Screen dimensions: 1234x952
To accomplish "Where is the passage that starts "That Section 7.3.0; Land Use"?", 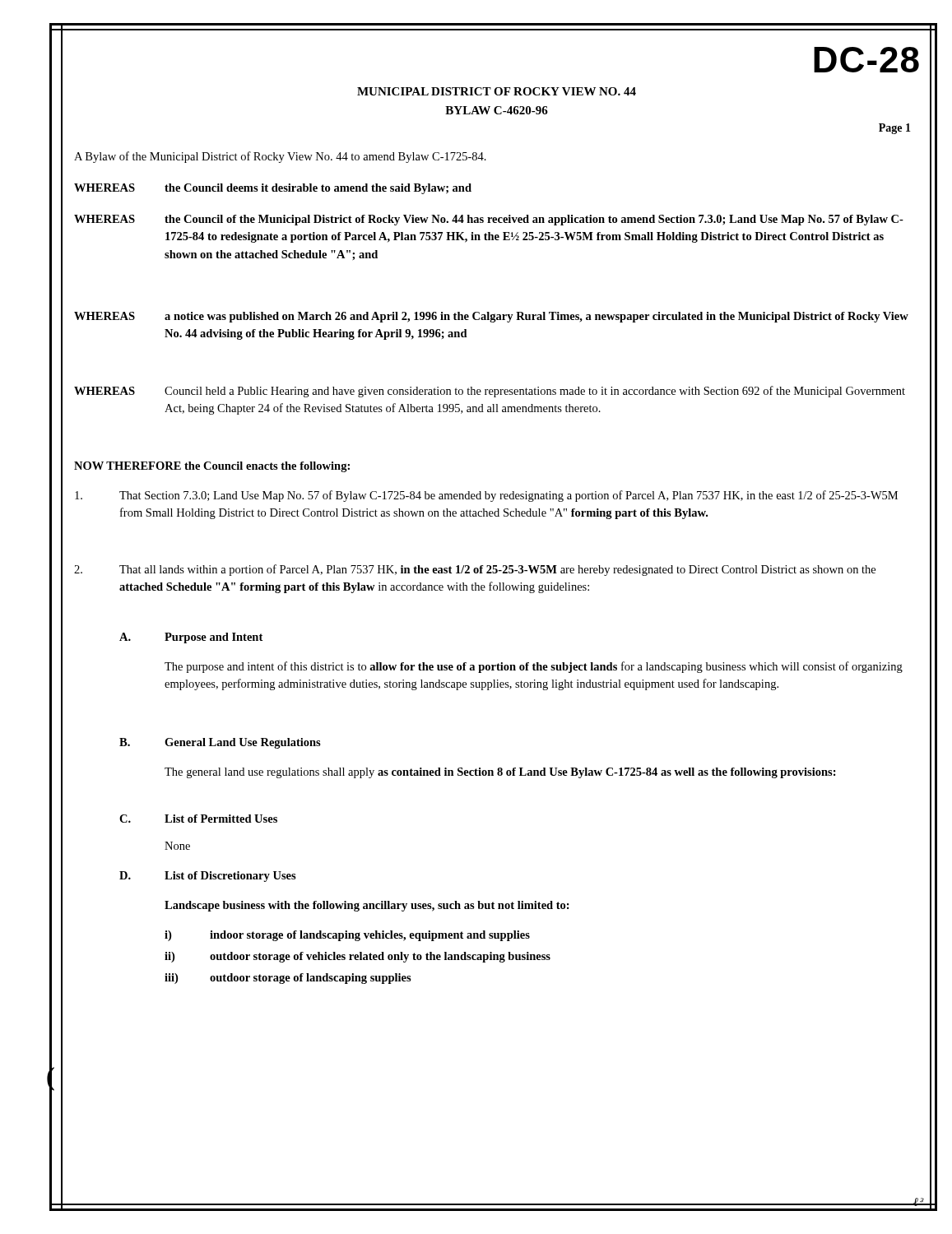I will [x=497, y=505].
